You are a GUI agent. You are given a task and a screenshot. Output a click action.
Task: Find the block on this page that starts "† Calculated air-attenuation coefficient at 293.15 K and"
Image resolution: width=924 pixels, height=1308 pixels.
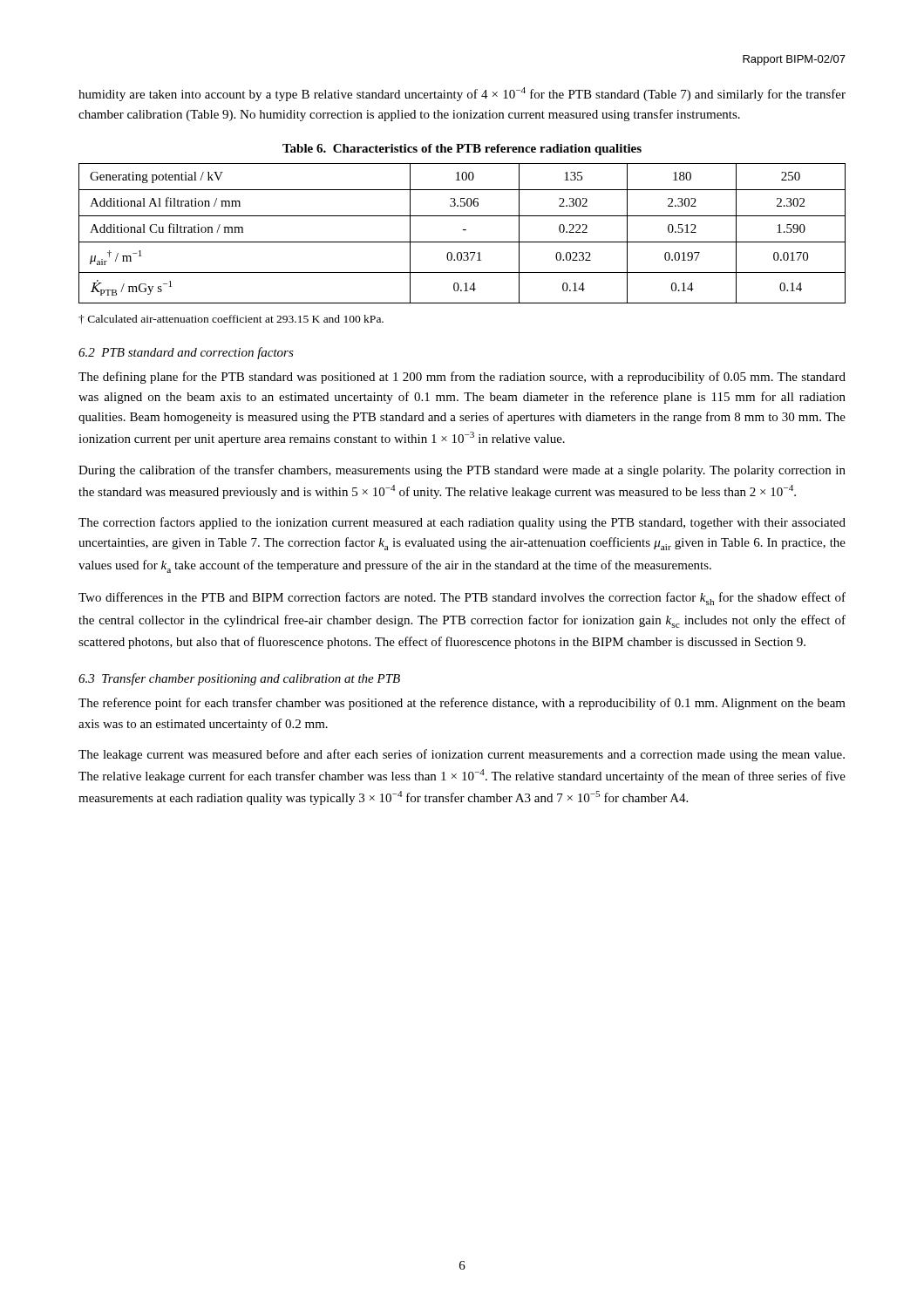(x=231, y=318)
